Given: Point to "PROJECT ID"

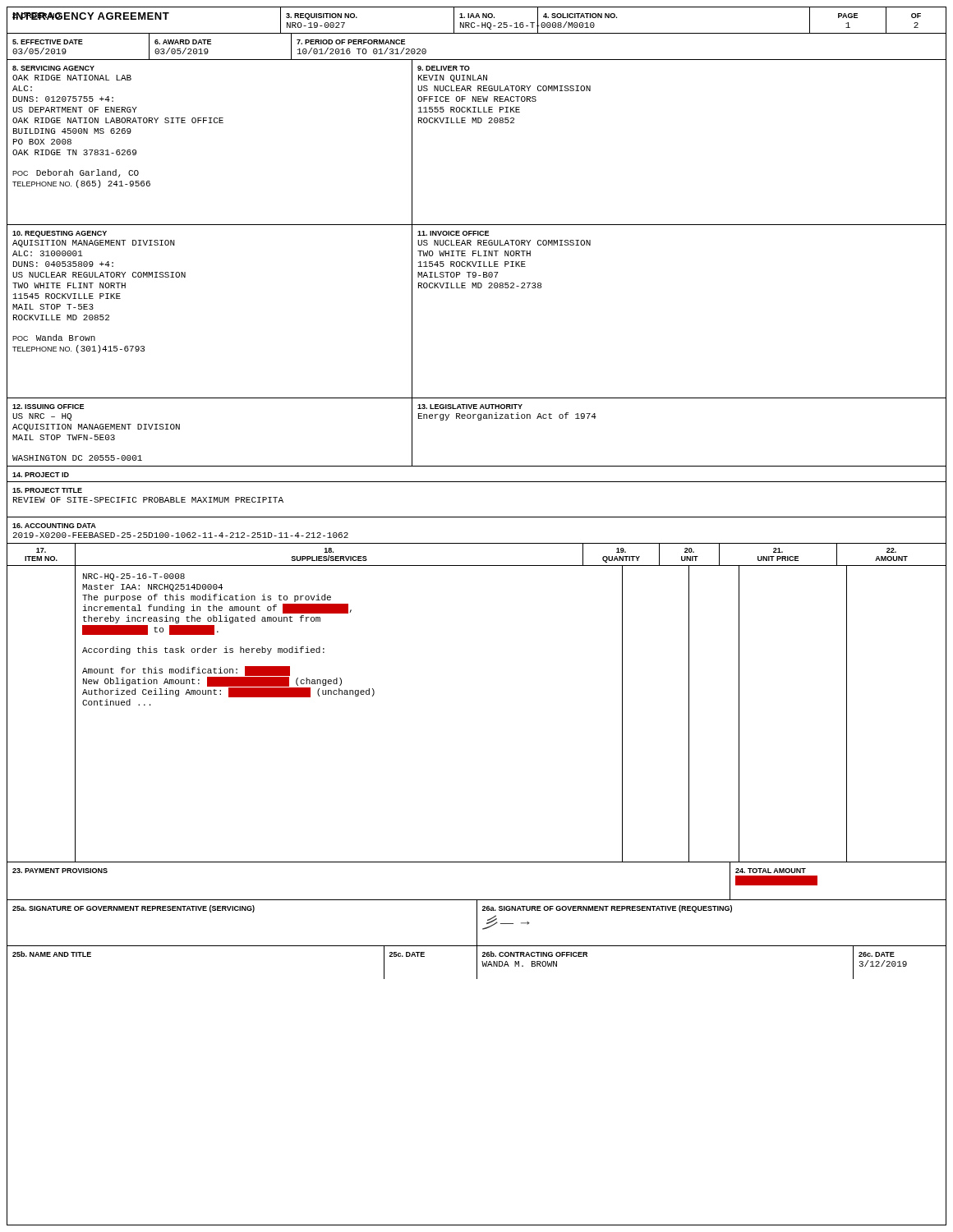Looking at the screenshot, I should click(x=41, y=475).
